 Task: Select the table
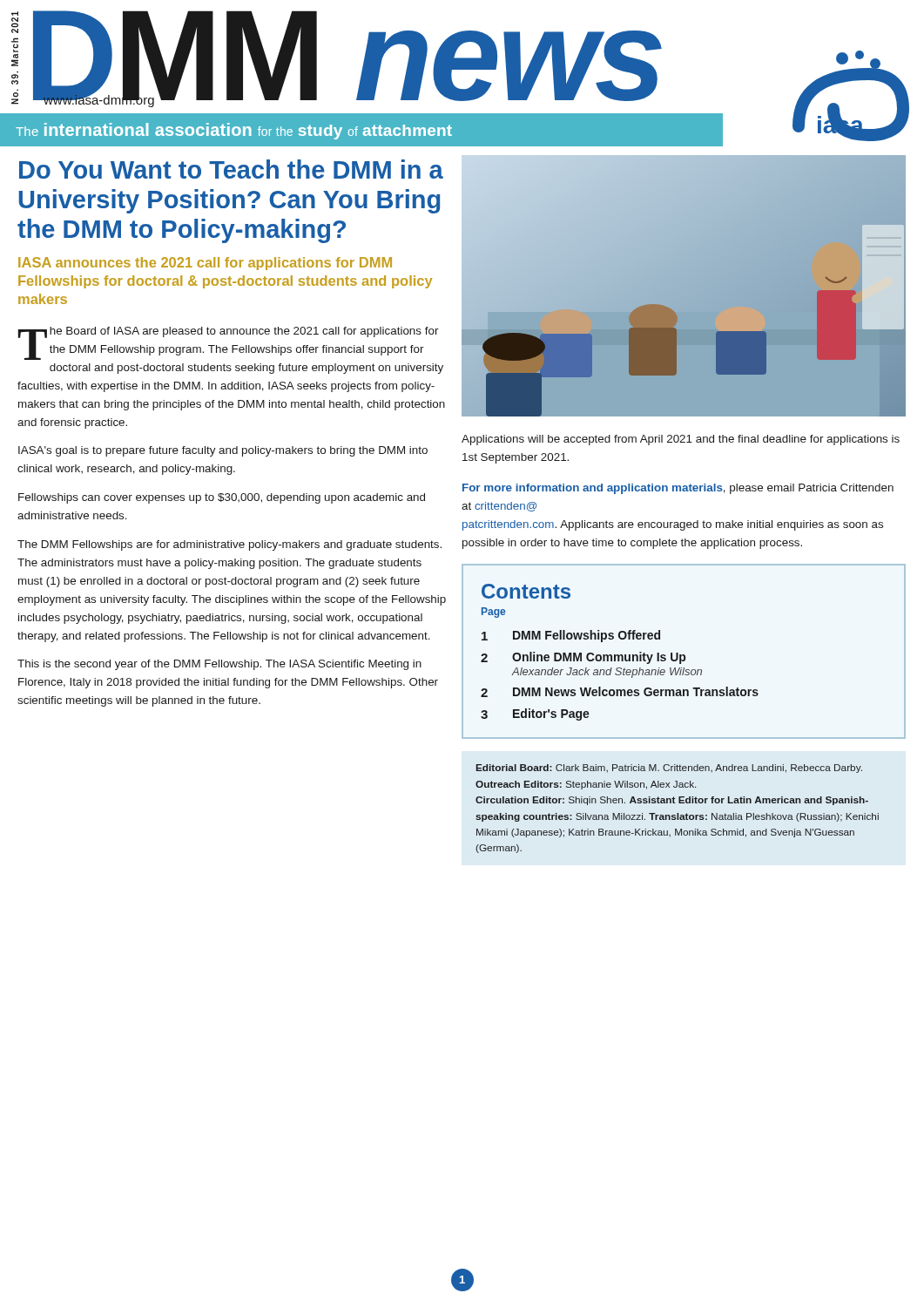tap(684, 652)
